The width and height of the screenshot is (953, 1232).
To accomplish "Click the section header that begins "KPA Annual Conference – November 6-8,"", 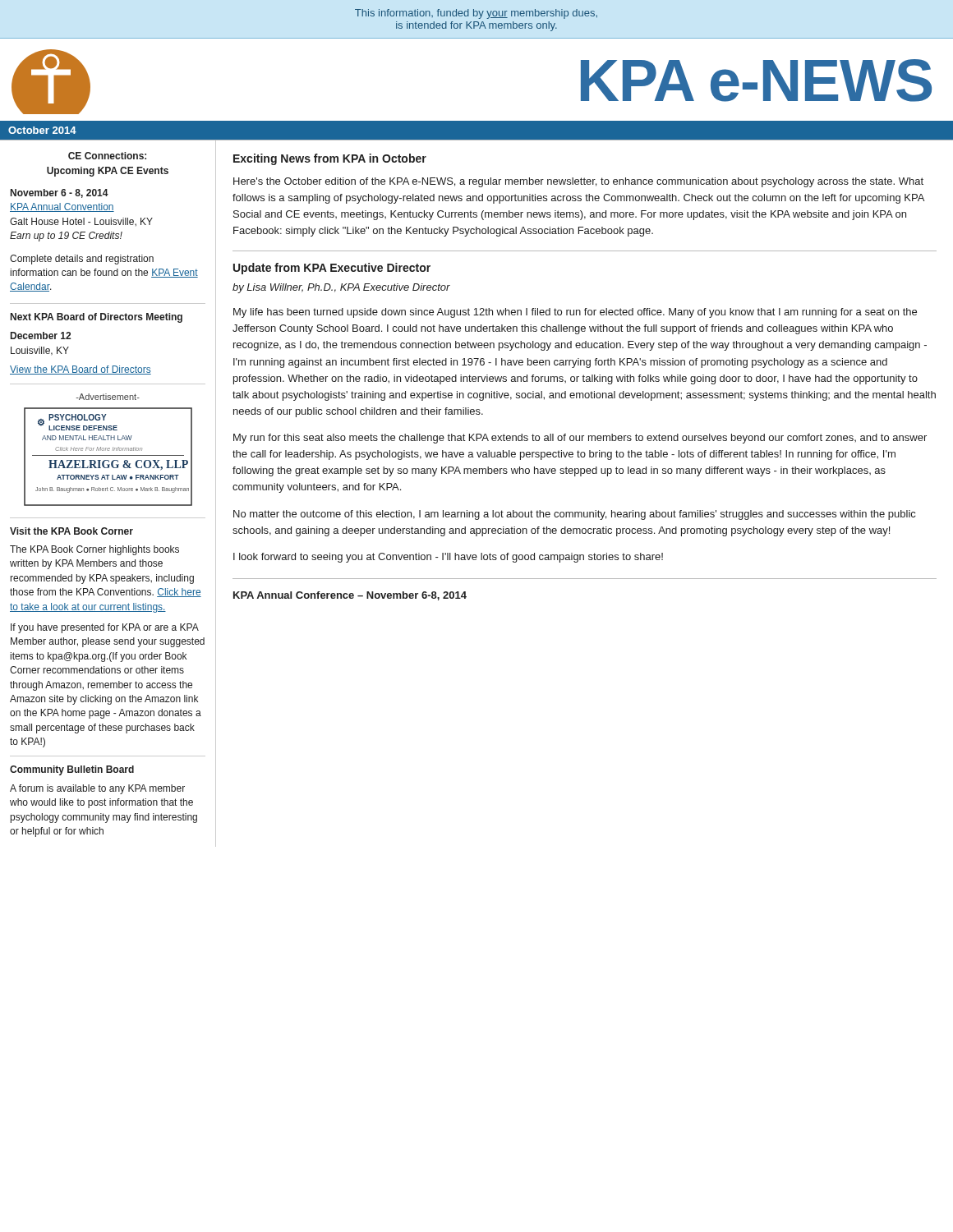I will click(x=350, y=595).
